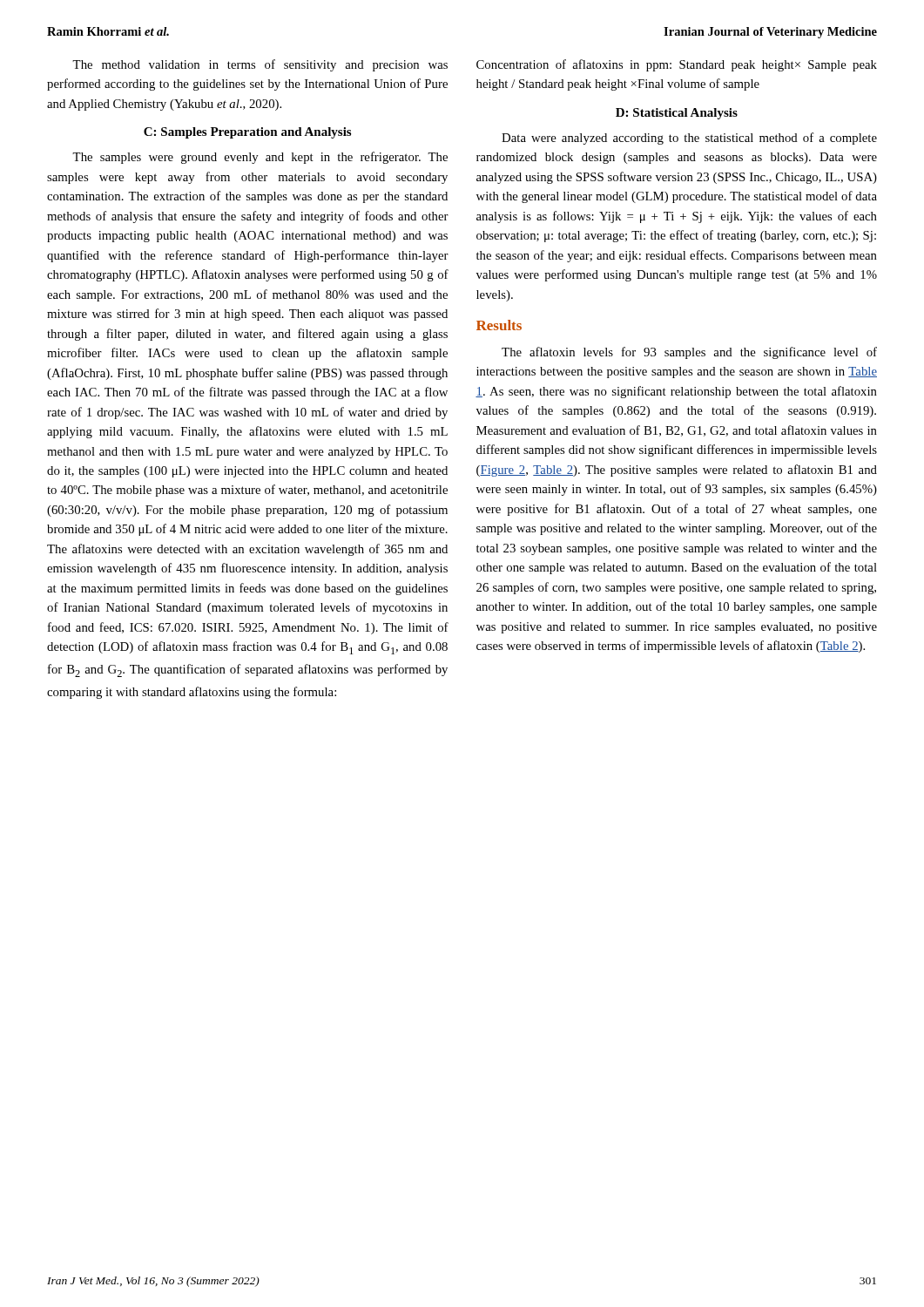Point to the region starting "The aflatoxin levels"

tap(676, 499)
